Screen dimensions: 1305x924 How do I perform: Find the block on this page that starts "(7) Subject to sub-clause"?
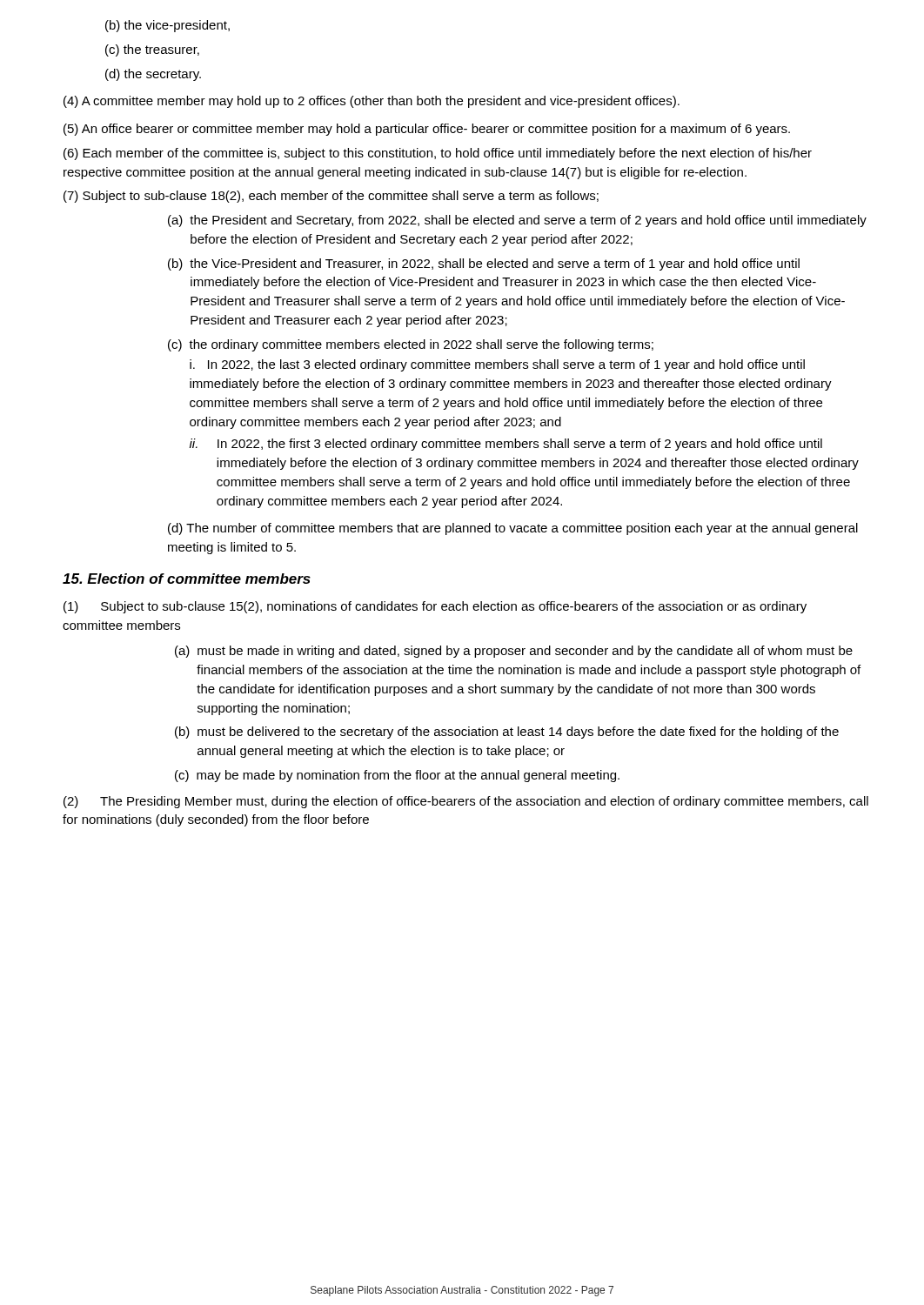(331, 196)
